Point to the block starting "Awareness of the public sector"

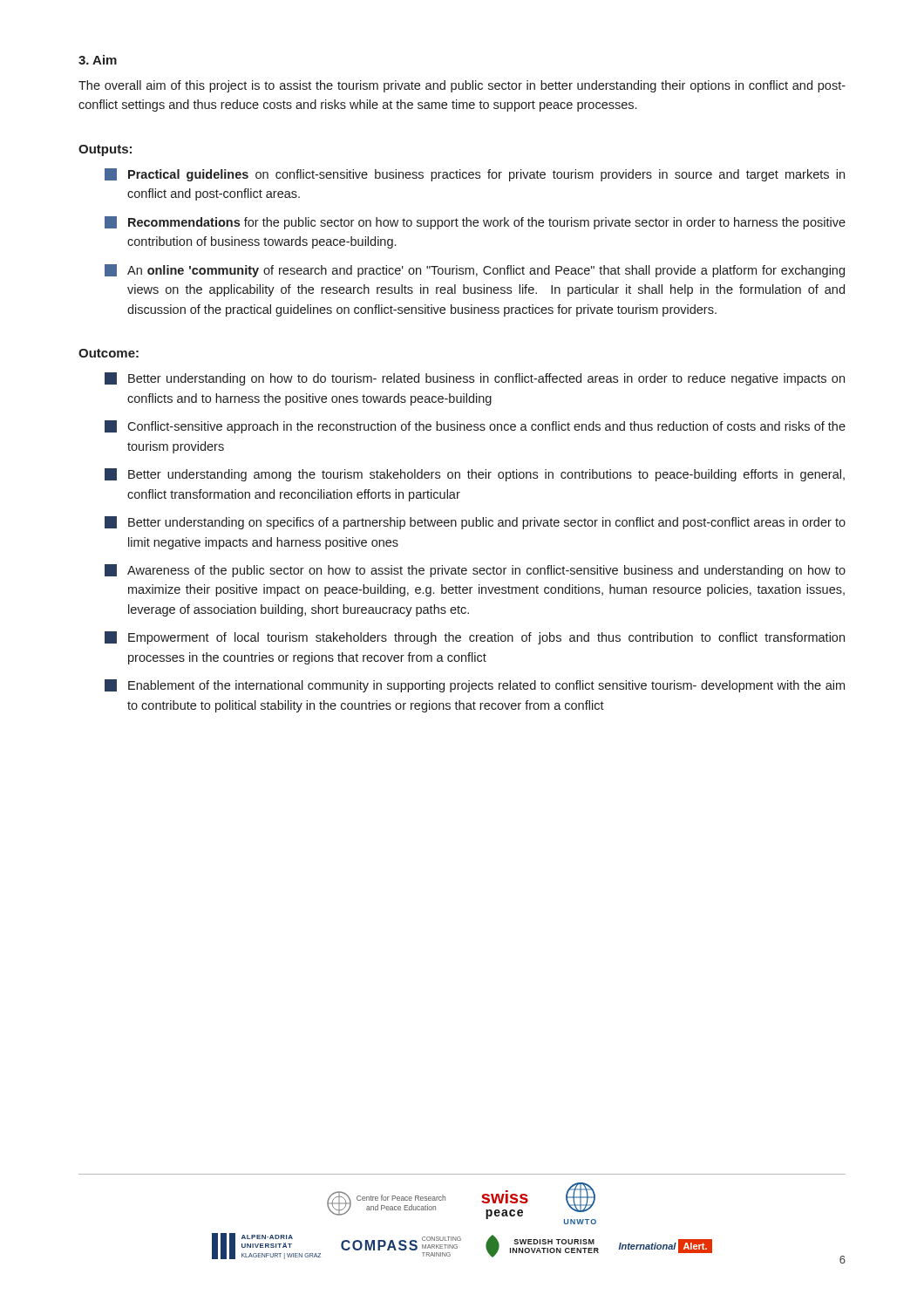pyautogui.click(x=475, y=590)
